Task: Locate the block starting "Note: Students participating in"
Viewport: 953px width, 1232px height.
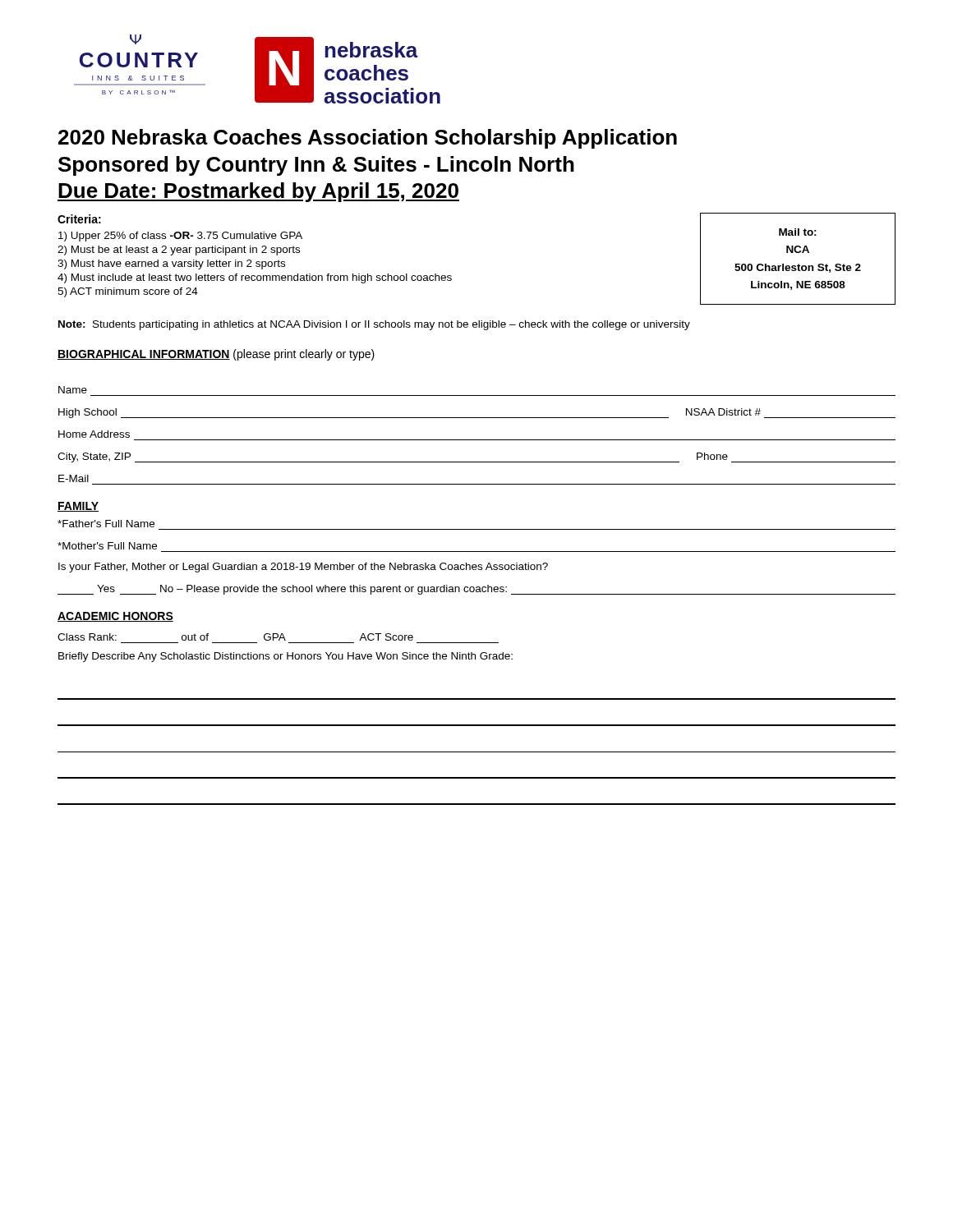Action: click(x=374, y=324)
